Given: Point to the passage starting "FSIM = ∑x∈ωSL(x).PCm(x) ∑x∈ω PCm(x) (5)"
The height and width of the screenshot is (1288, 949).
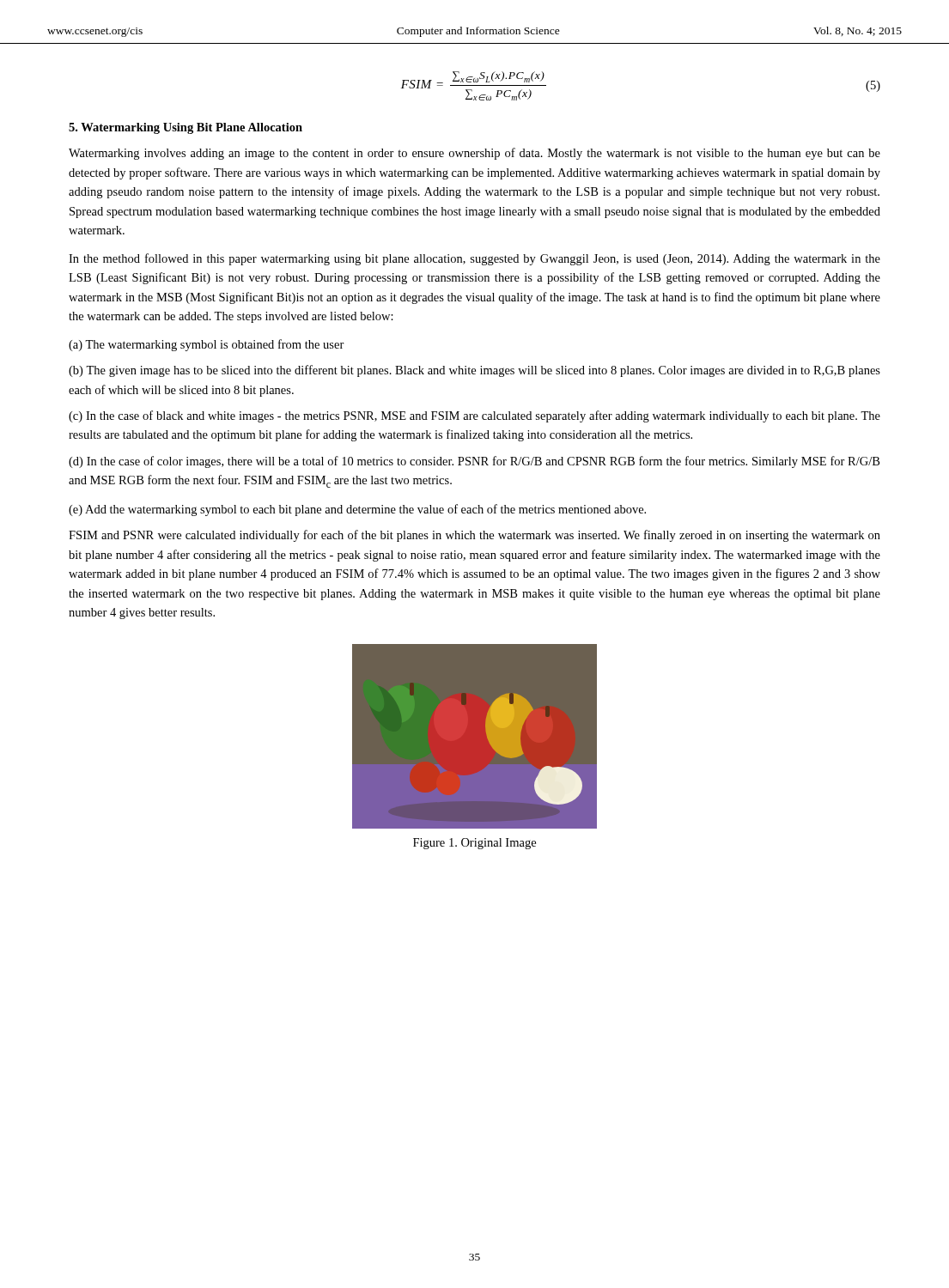Looking at the screenshot, I should (x=498, y=85).
